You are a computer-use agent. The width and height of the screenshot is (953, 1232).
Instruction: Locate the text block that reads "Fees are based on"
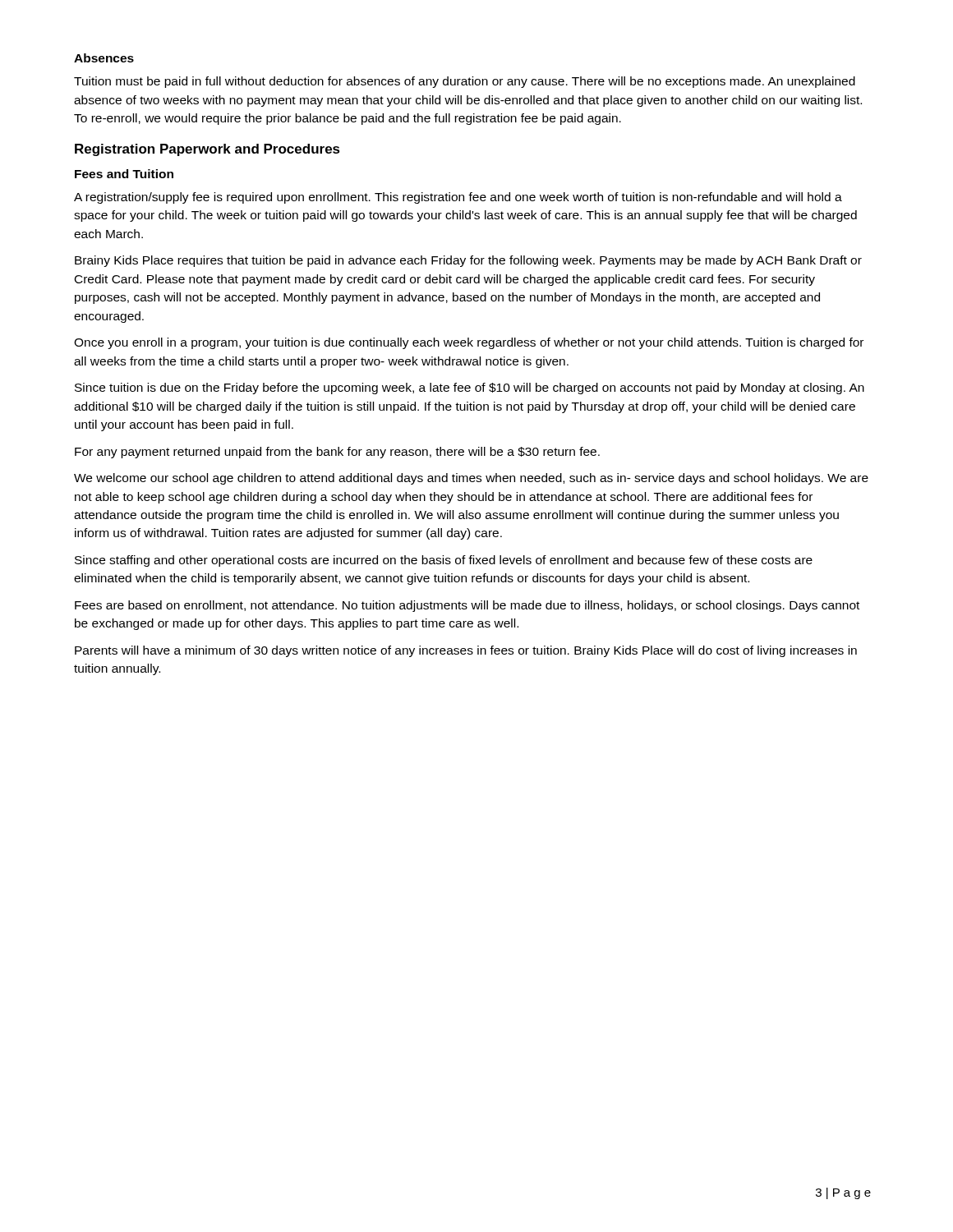(x=472, y=615)
